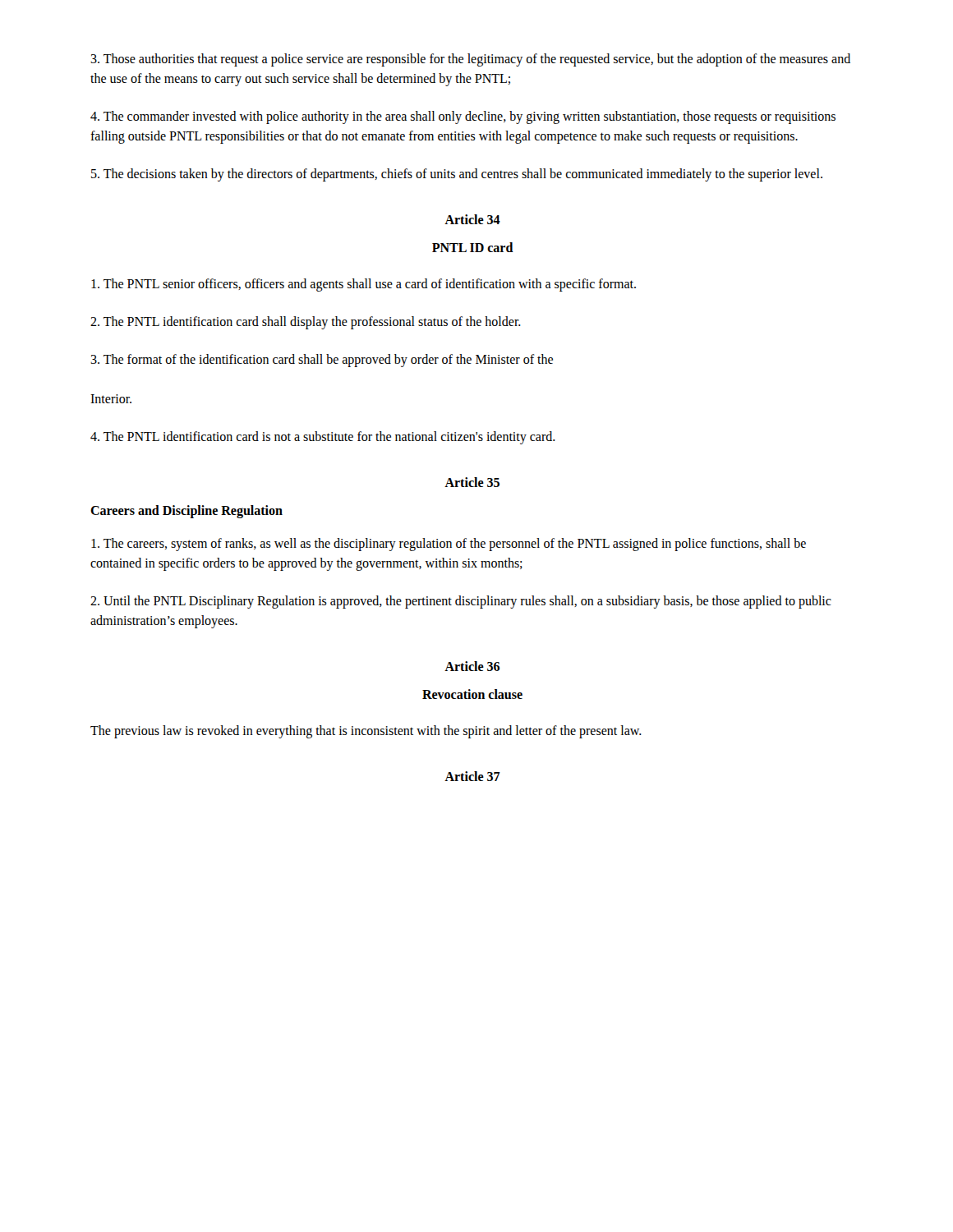This screenshot has height=1232, width=953.
Task: Locate the text block starting "The format of the"
Action: pyautogui.click(x=322, y=361)
